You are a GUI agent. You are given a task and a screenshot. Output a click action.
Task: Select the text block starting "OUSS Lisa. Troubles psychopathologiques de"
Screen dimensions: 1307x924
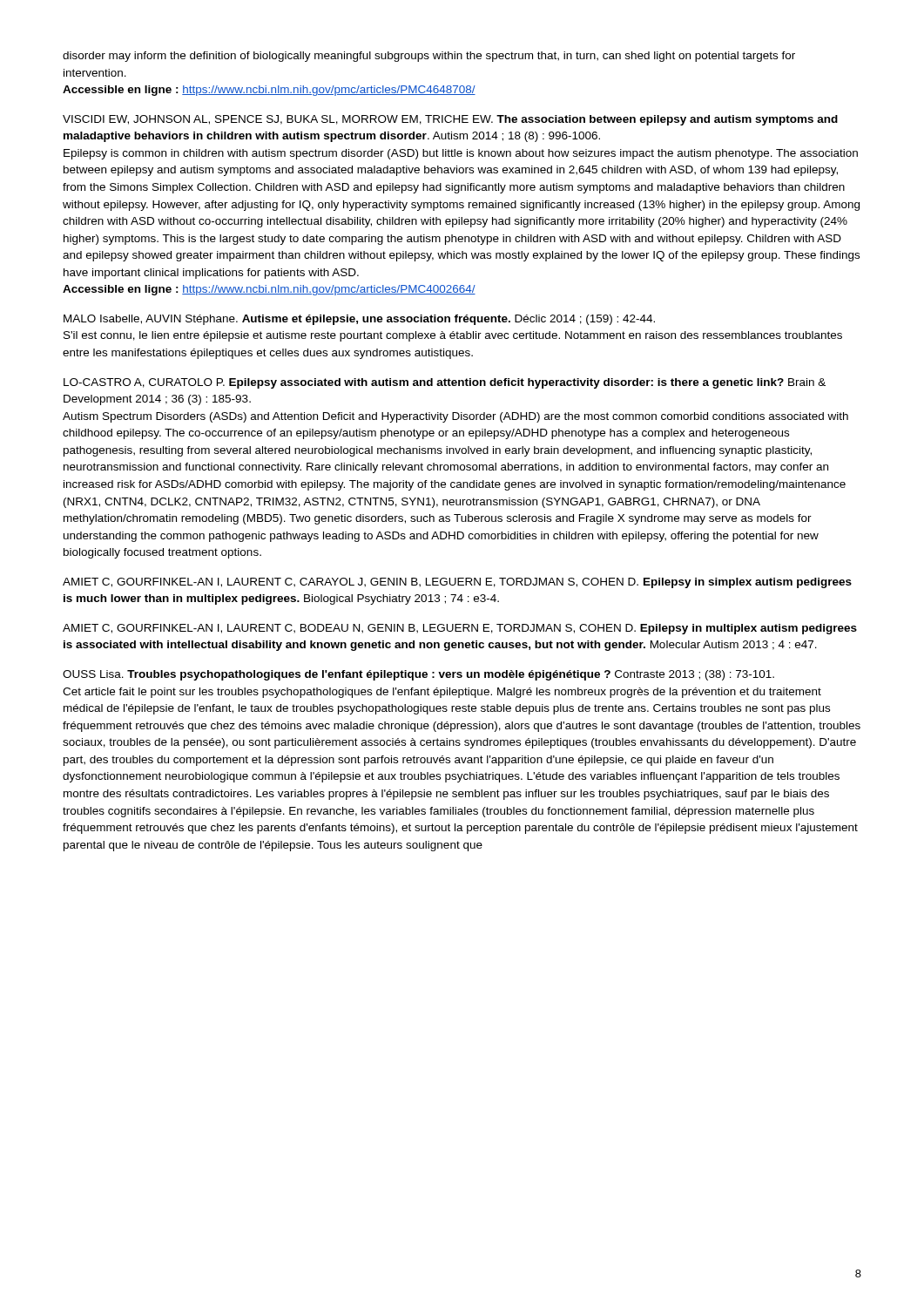point(462,759)
